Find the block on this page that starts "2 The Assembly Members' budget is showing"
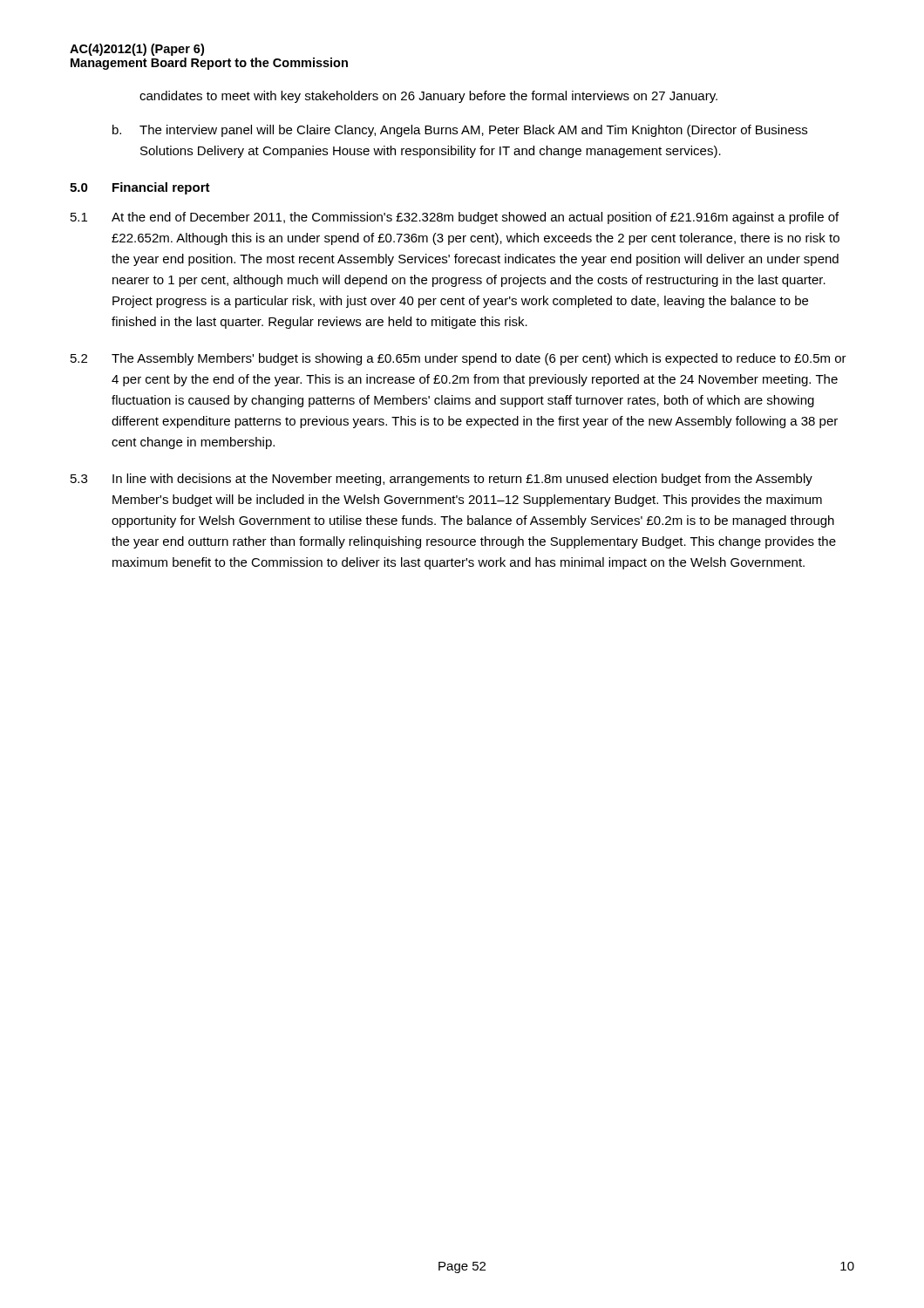This screenshot has height=1308, width=924. click(x=462, y=400)
